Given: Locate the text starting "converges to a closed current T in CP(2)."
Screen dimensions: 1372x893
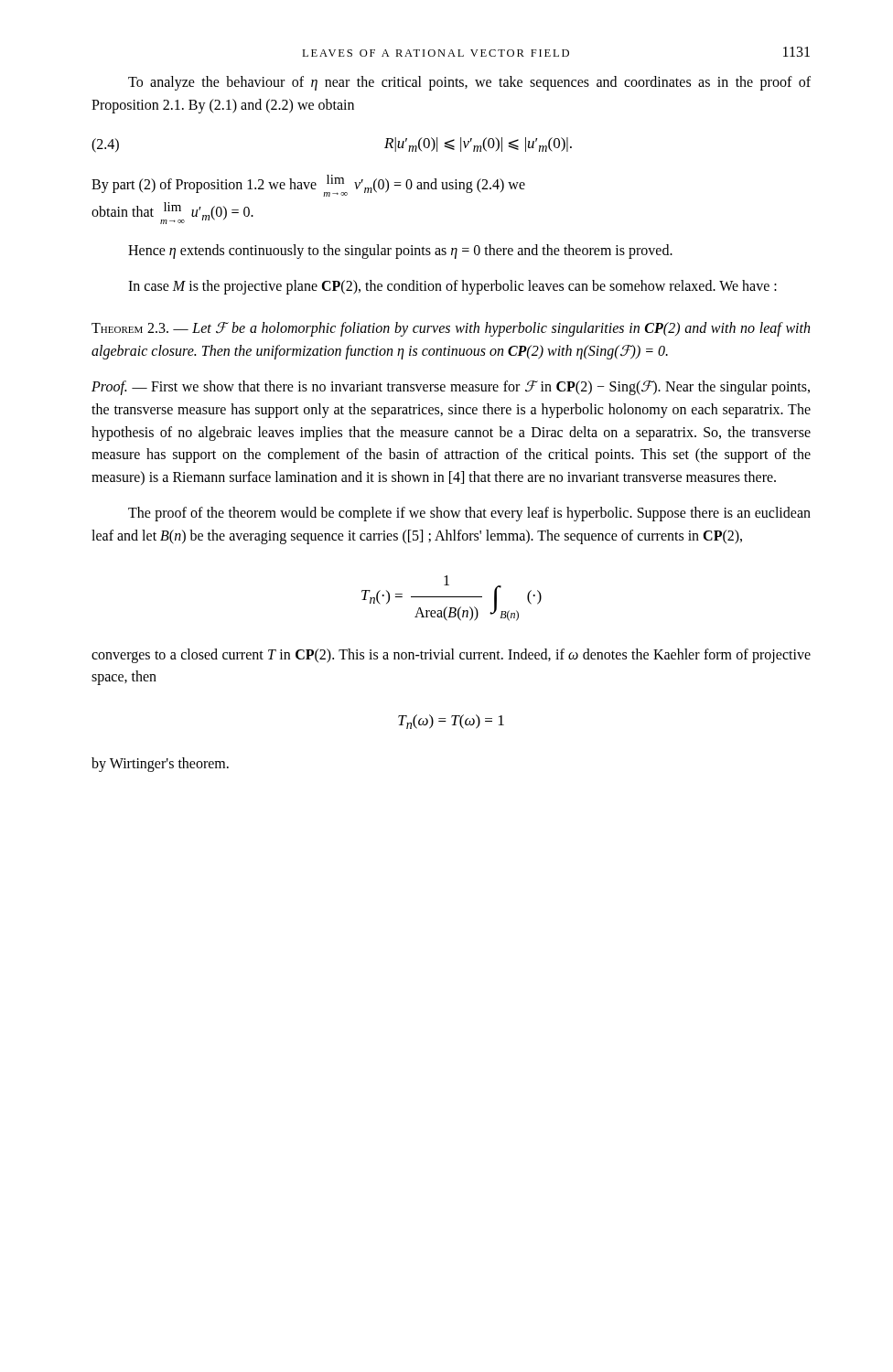Looking at the screenshot, I should pyautogui.click(x=451, y=666).
